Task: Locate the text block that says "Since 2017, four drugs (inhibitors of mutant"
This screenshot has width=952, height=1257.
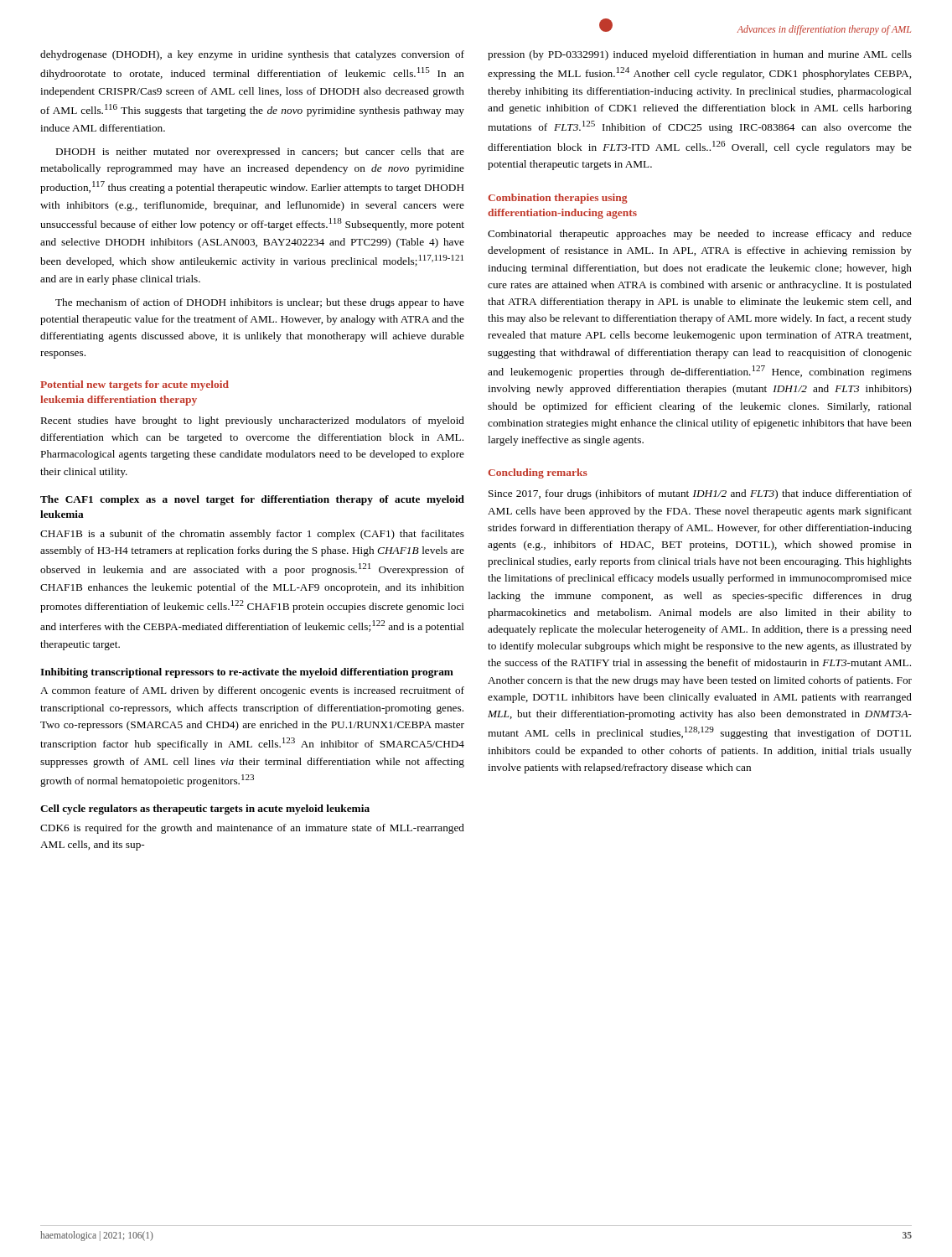Action: coord(700,631)
